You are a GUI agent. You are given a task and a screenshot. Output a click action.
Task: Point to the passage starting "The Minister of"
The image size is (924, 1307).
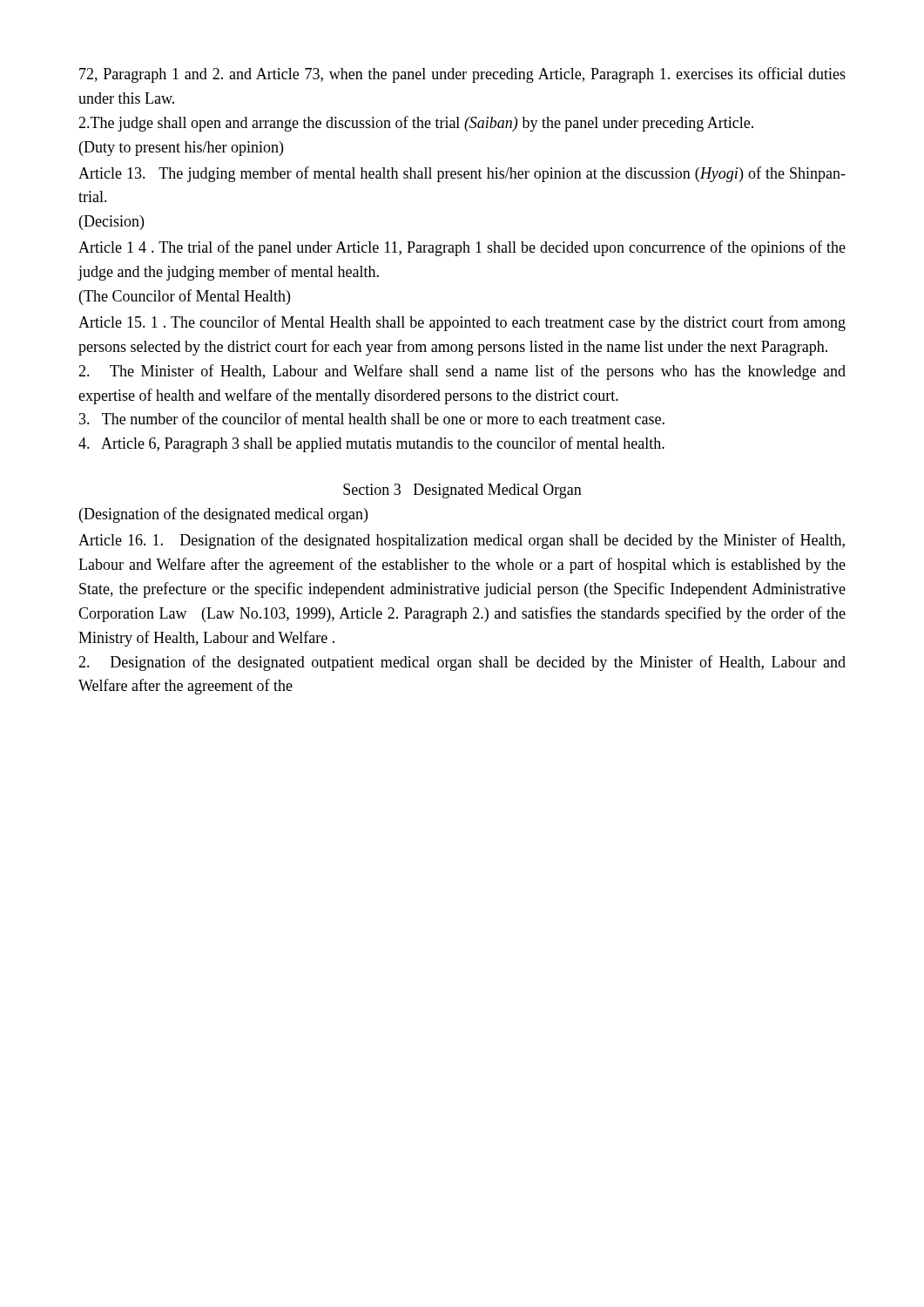[x=462, y=383]
